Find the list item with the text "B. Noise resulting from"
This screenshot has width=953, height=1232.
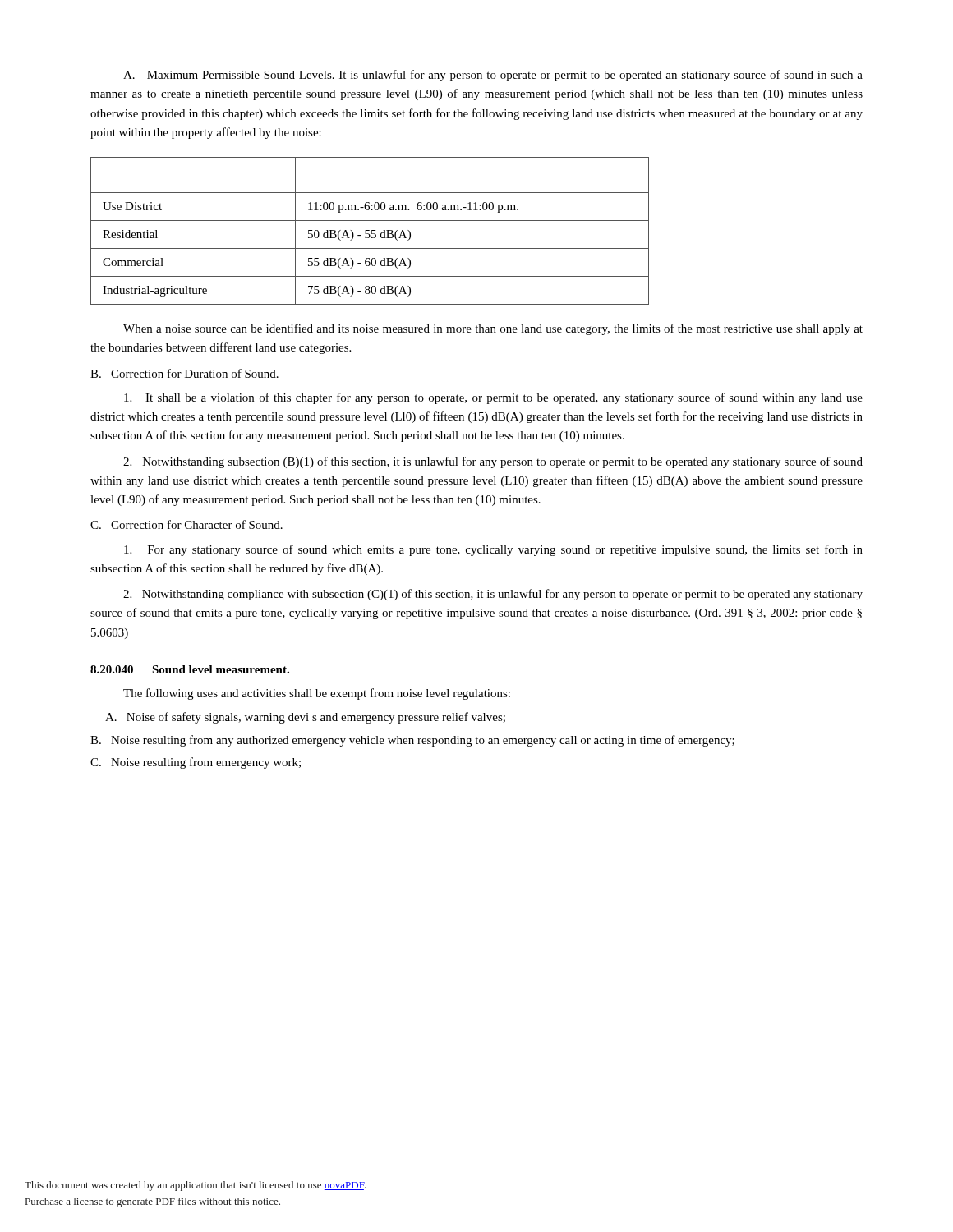476,740
